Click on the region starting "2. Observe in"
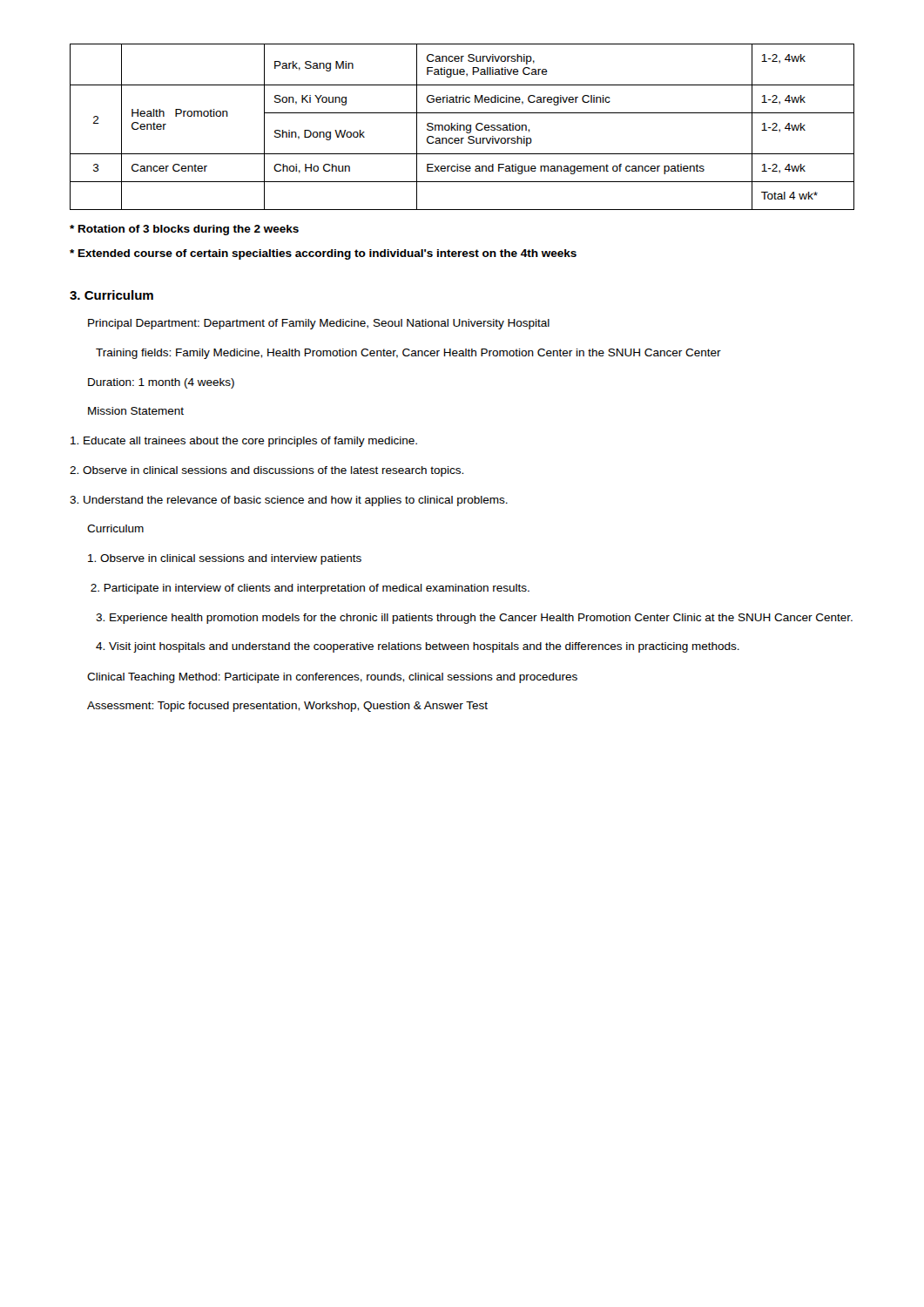 [462, 470]
